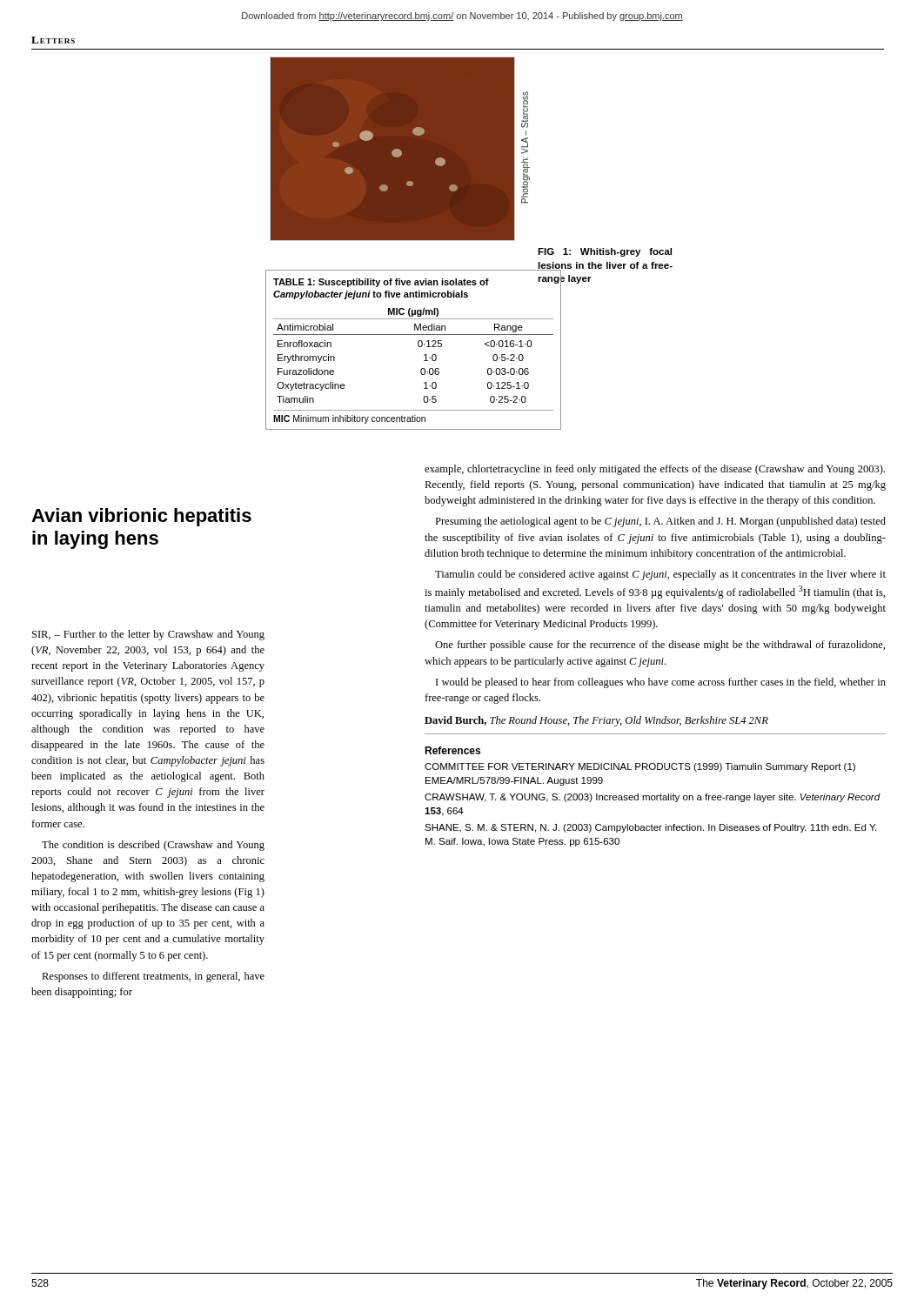Locate the list item that reads "COMMITTEE FOR VETERINARY MEDICINAL PRODUCTS (1999) Tiamulin"
Image resolution: width=924 pixels, height=1305 pixels.
tap(640, 773)
